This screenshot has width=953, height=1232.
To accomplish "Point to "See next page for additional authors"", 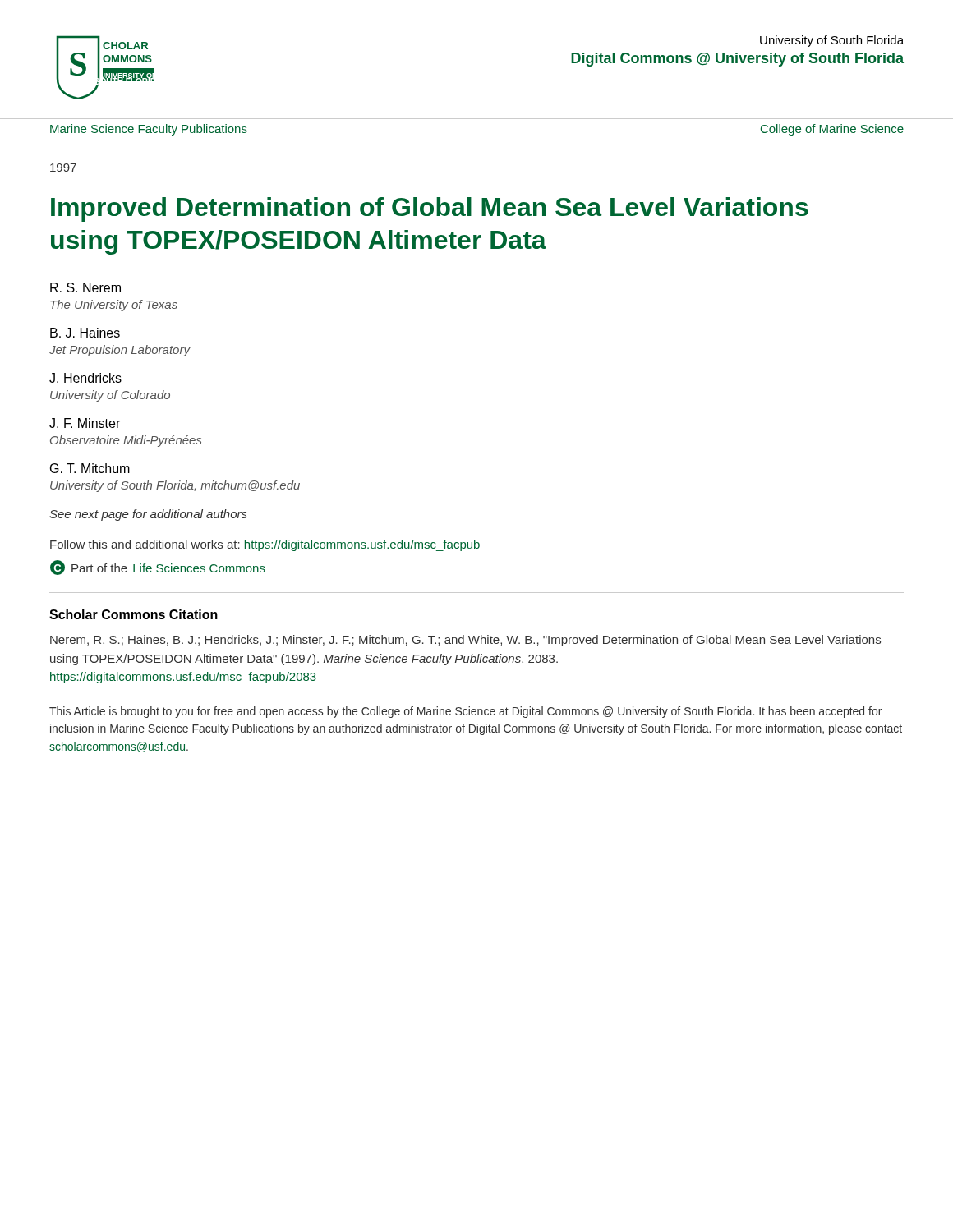I will pyautogui.click(x=148, y=514).
